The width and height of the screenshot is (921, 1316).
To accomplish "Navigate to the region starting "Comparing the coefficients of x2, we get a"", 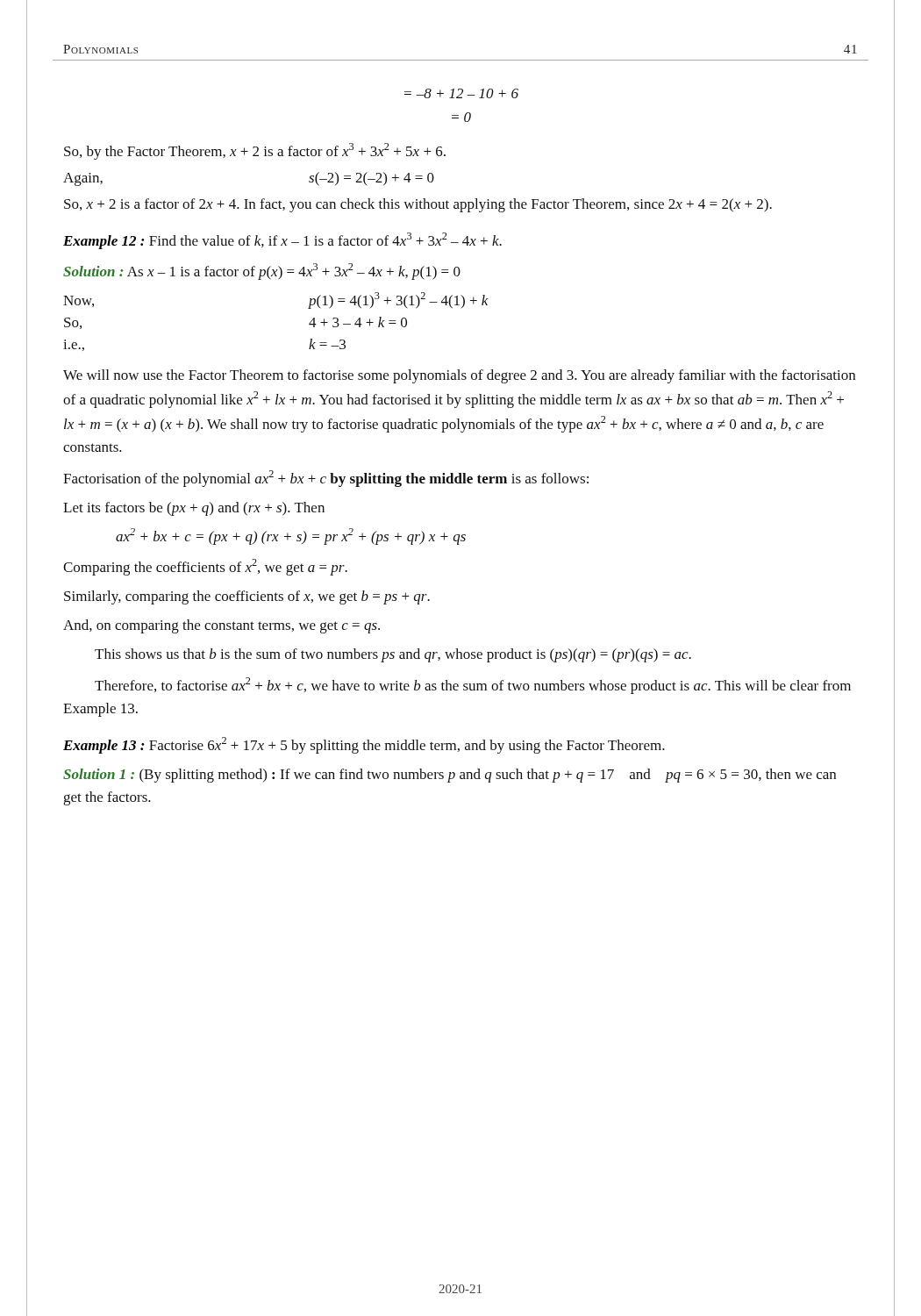I will tap(205, 567).
